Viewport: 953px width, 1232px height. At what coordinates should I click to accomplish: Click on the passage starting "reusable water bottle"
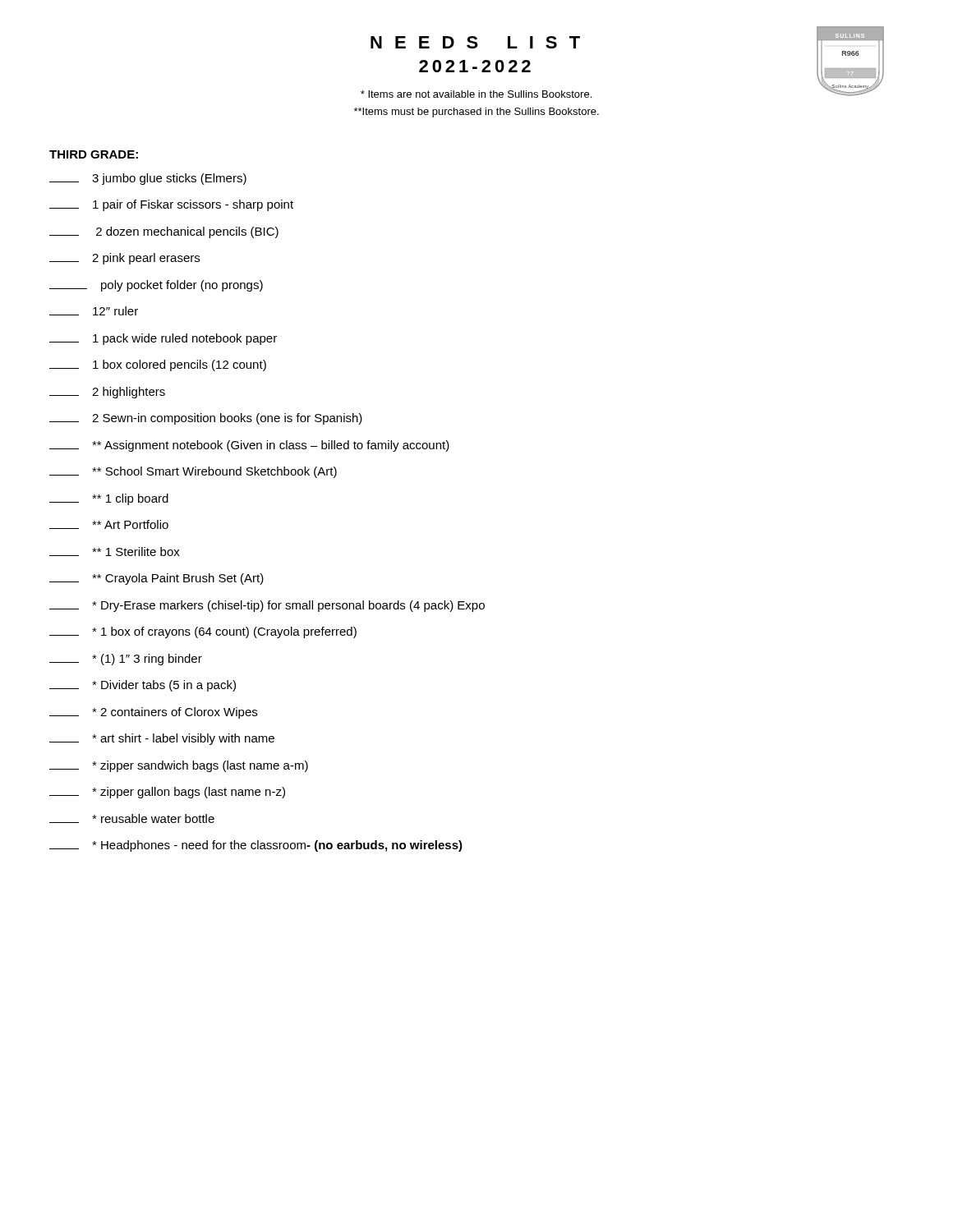(132, 818)
